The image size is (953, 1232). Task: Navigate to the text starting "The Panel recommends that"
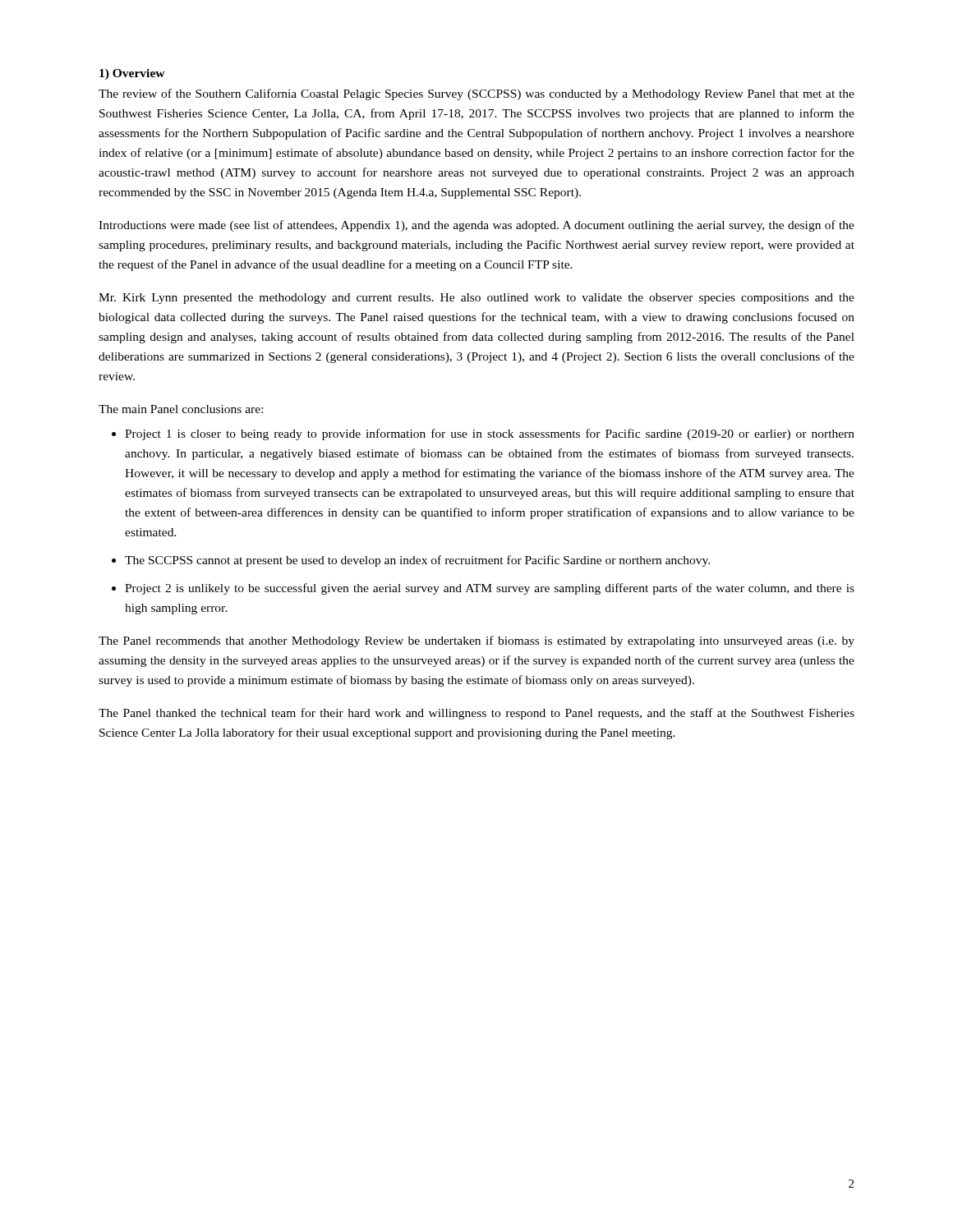click(x=476, y=660)
